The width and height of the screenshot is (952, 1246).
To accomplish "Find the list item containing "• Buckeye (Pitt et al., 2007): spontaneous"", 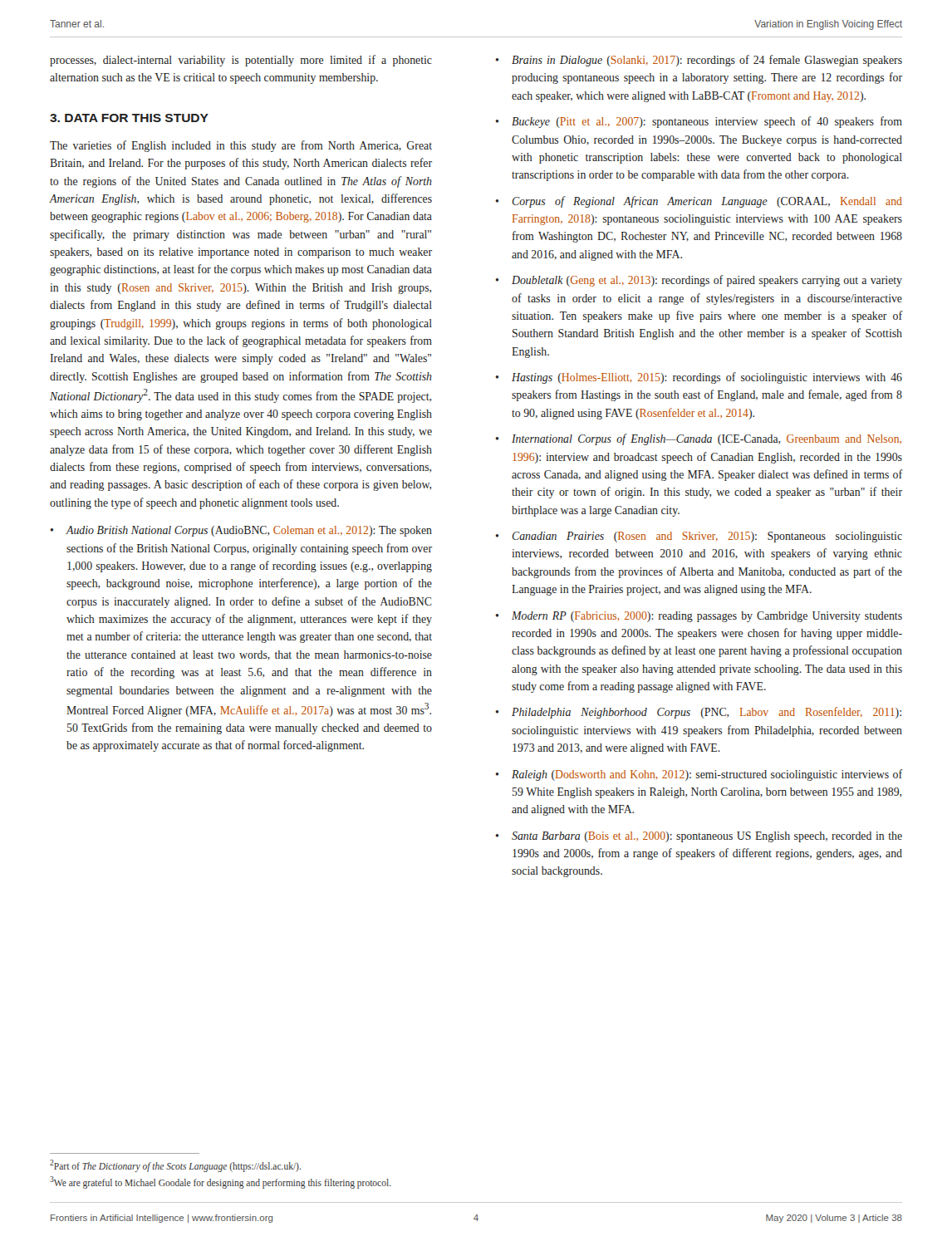I will point(699,149).
